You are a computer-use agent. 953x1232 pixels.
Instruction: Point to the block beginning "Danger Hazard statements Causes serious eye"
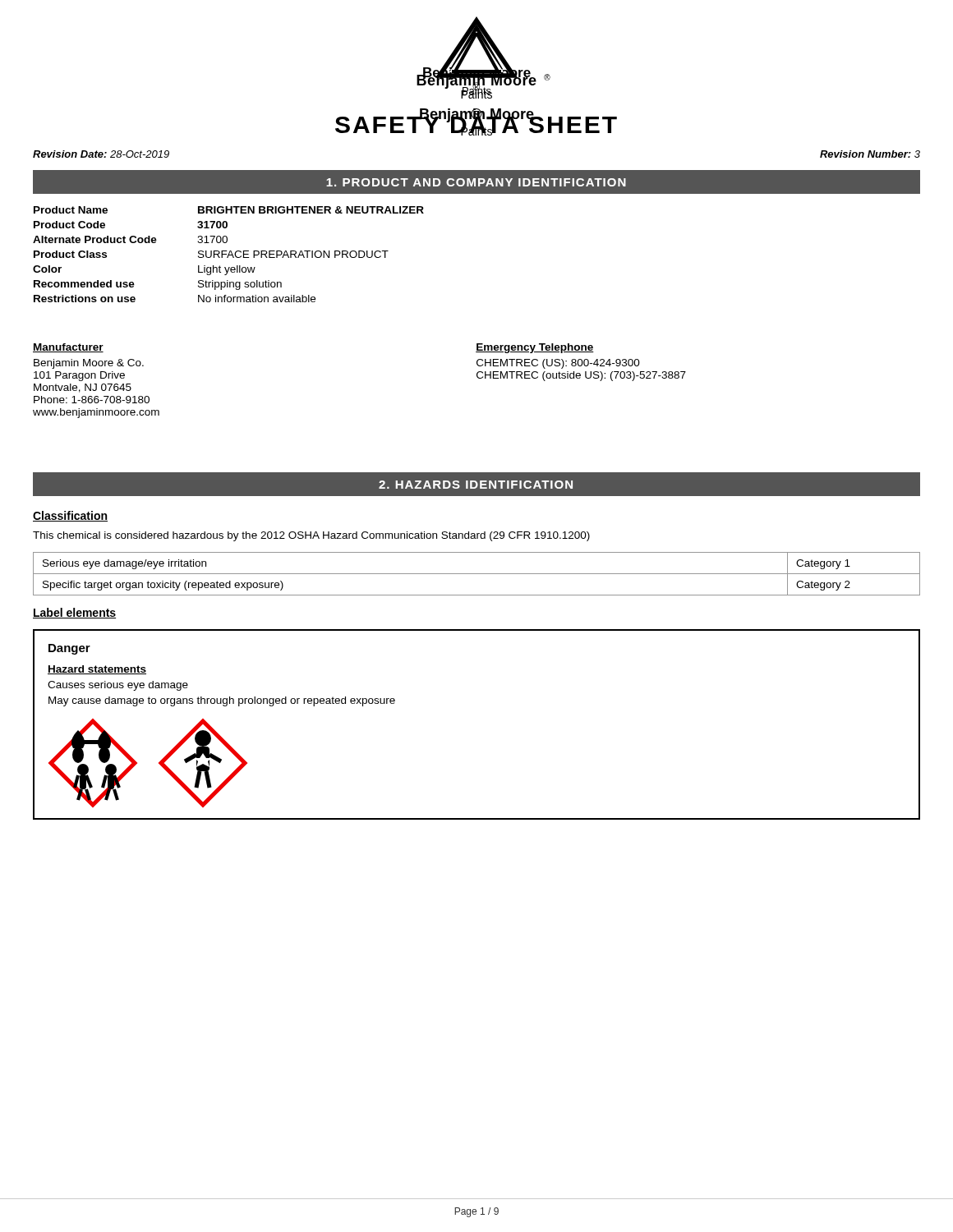coord(69,649)
